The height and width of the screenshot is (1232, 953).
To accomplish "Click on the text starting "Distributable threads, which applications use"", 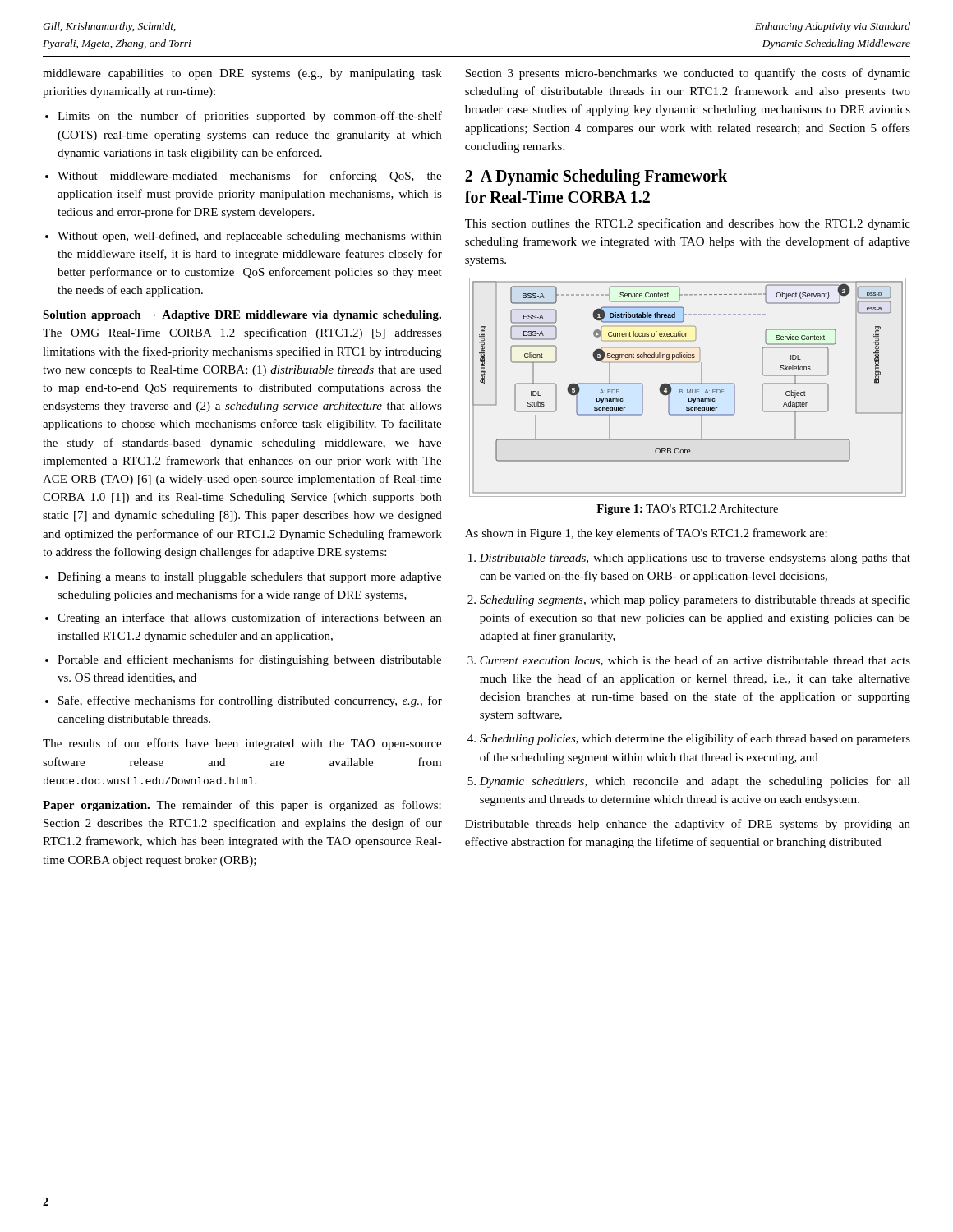I will point(695,567).
